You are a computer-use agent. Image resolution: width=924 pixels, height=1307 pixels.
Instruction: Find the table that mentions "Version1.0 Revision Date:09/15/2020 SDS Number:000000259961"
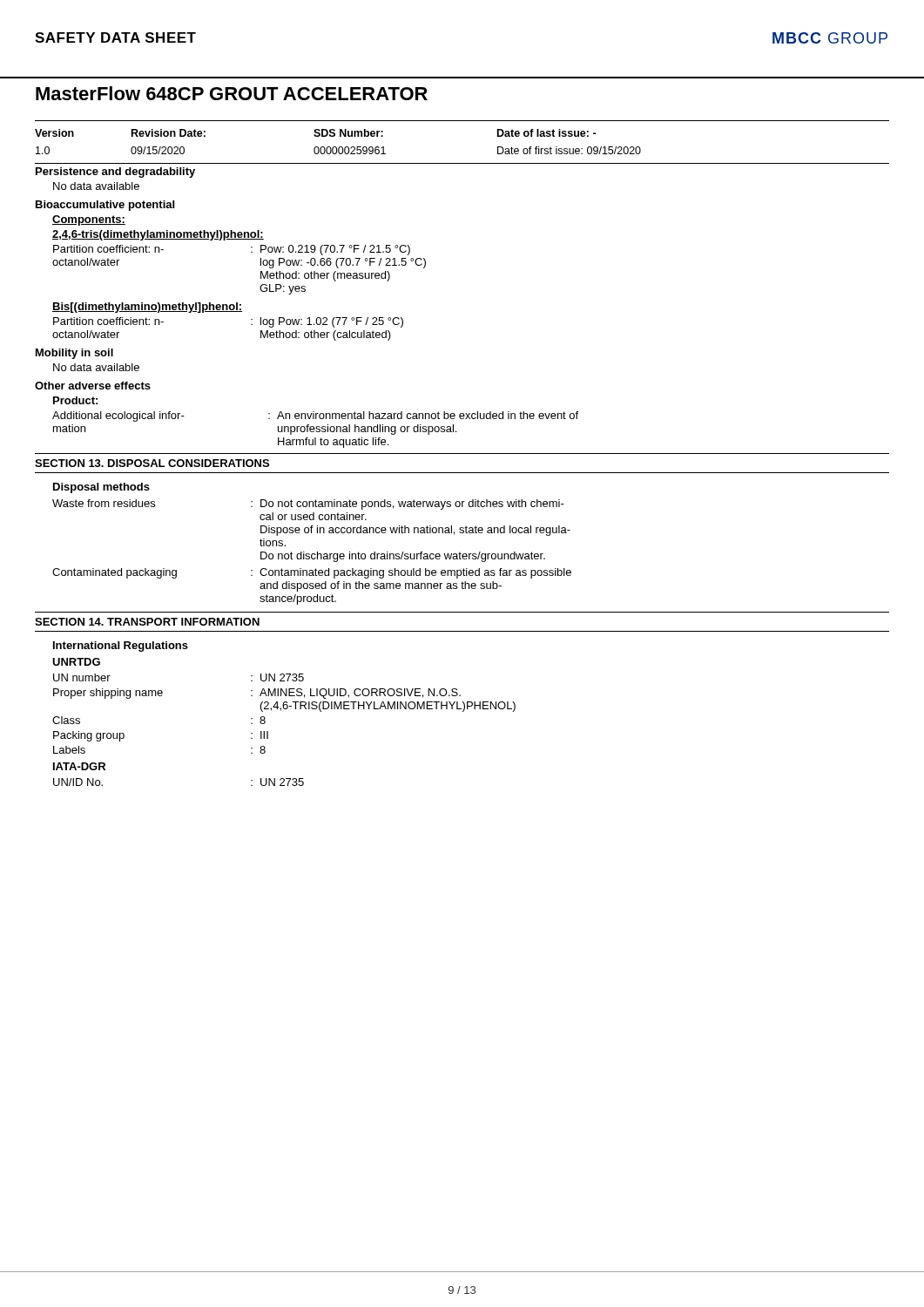tap(462, 142)
